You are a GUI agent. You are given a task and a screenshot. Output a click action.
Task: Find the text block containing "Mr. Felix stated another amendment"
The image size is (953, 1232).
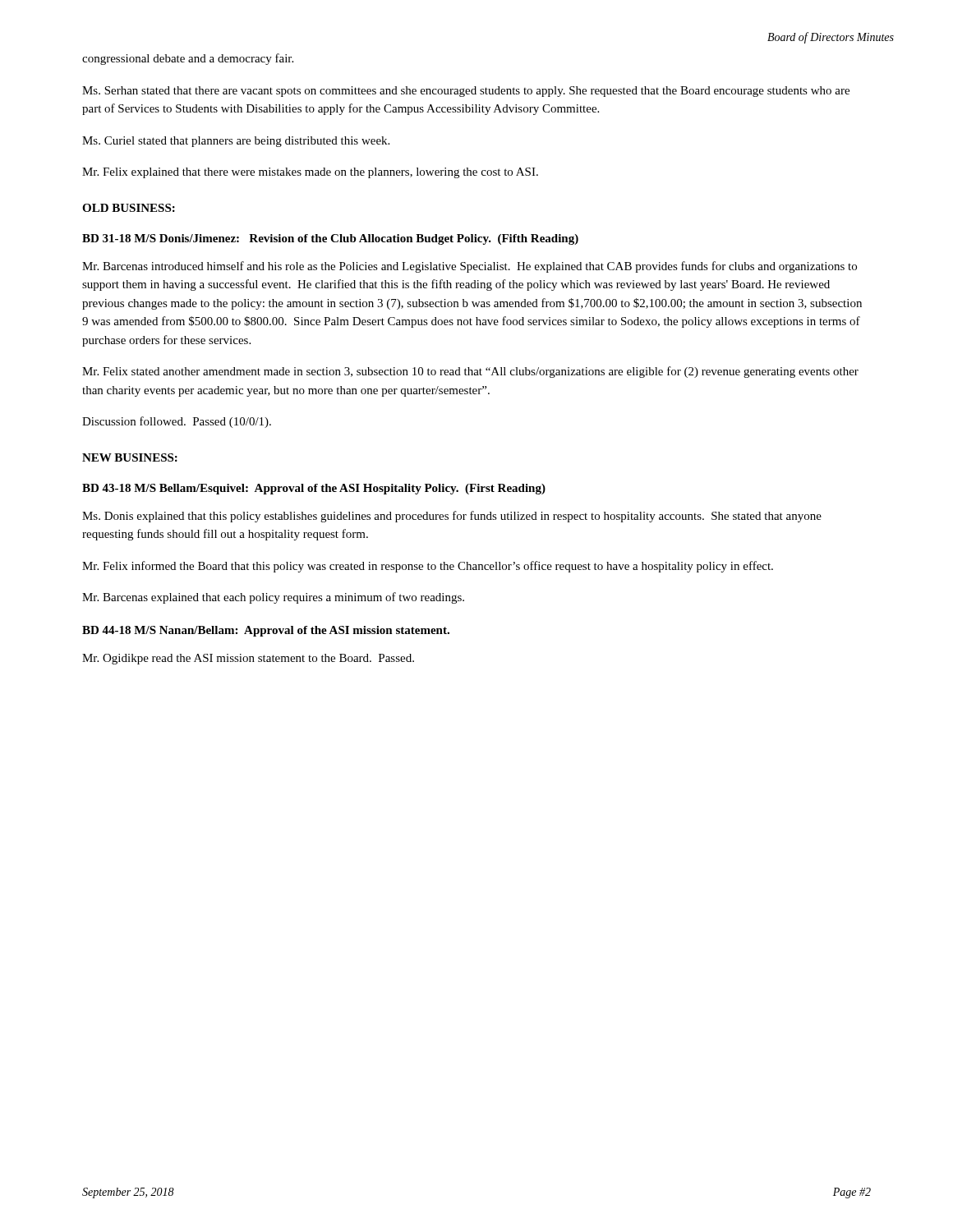click(470, 381)
